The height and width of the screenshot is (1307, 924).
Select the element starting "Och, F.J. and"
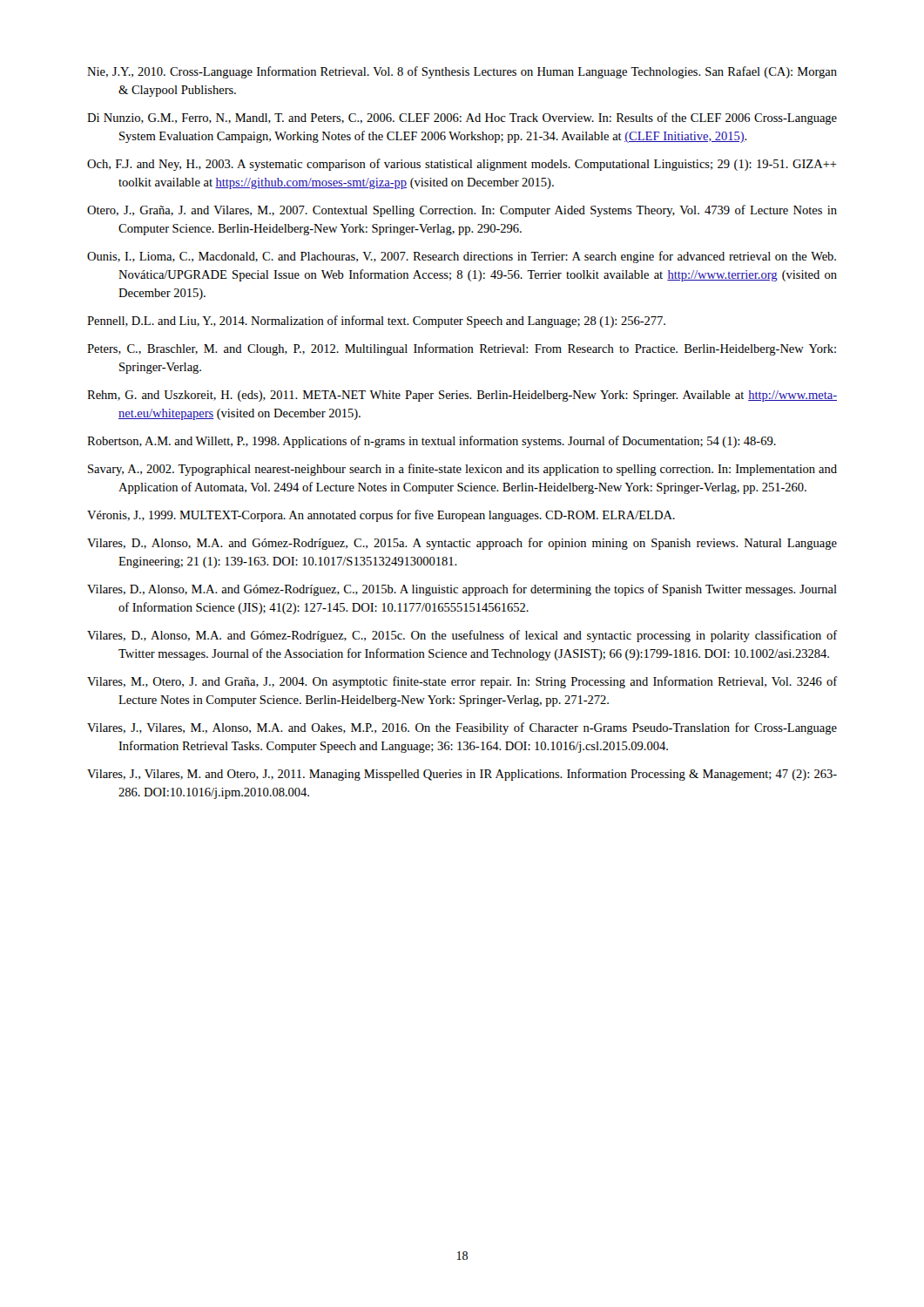click(462, 173)
